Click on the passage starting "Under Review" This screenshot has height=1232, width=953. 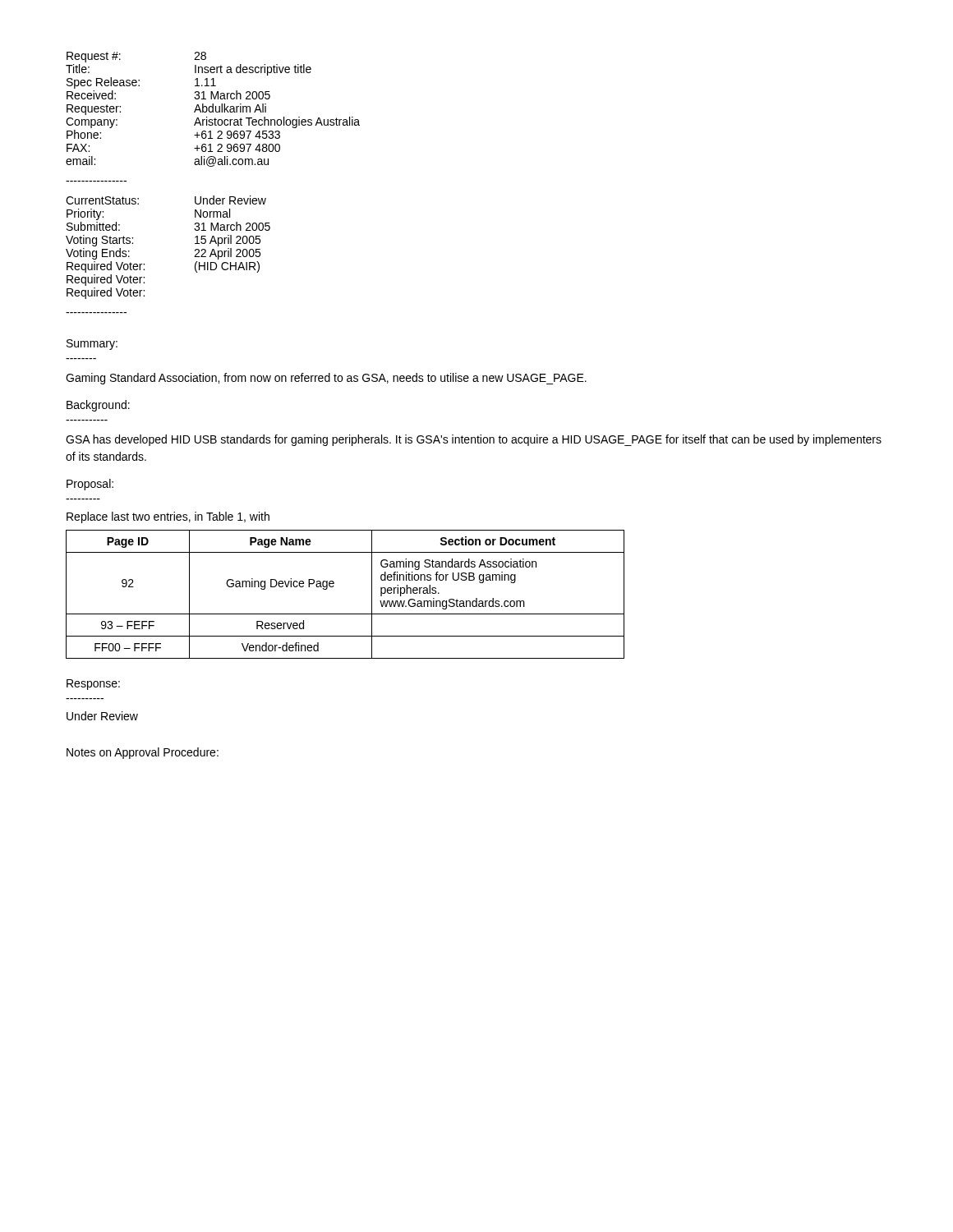coord(102,716)
